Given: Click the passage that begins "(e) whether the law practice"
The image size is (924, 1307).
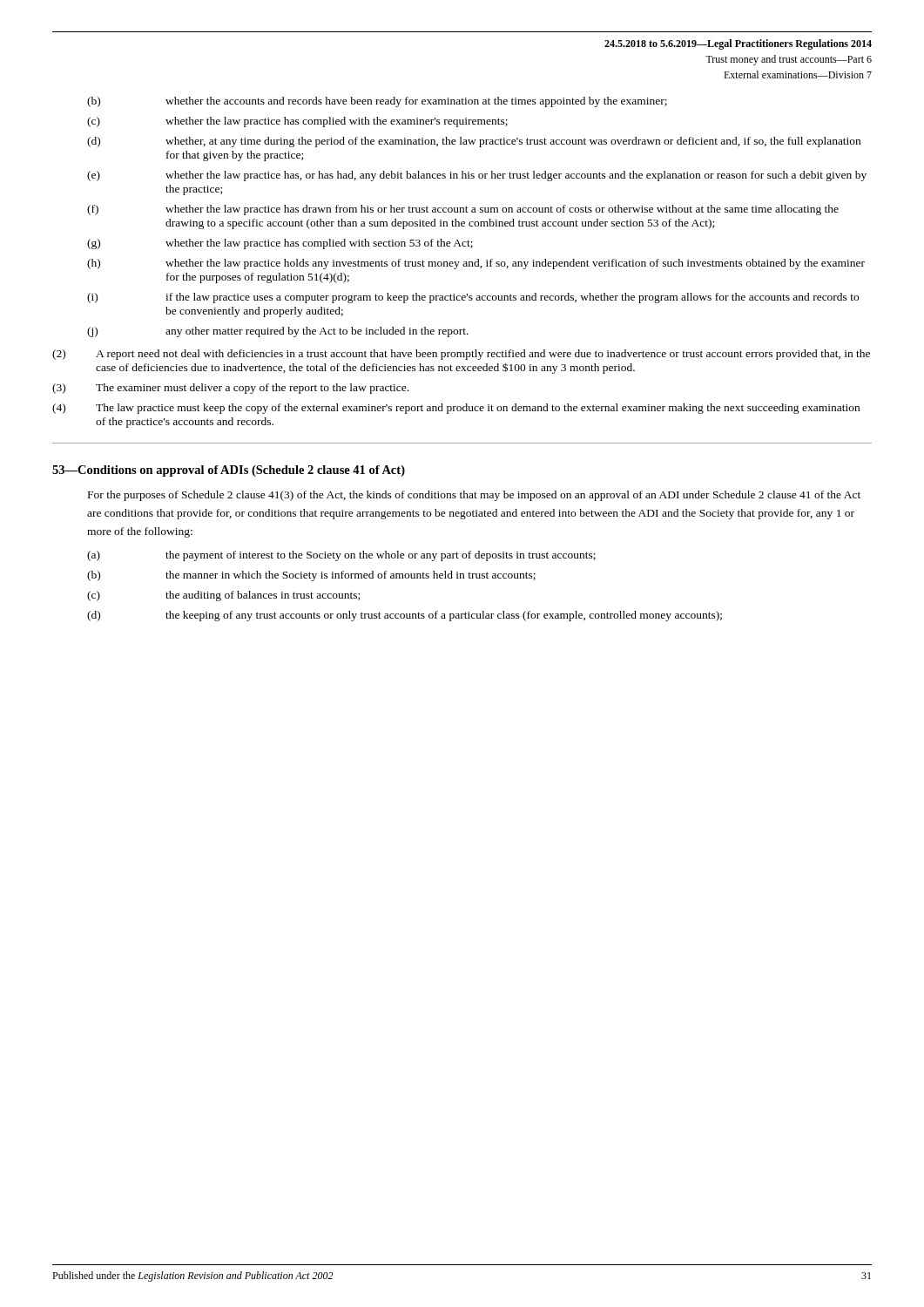Looking at the screenshot, I should pyautogui.click(x=462, y=182).
